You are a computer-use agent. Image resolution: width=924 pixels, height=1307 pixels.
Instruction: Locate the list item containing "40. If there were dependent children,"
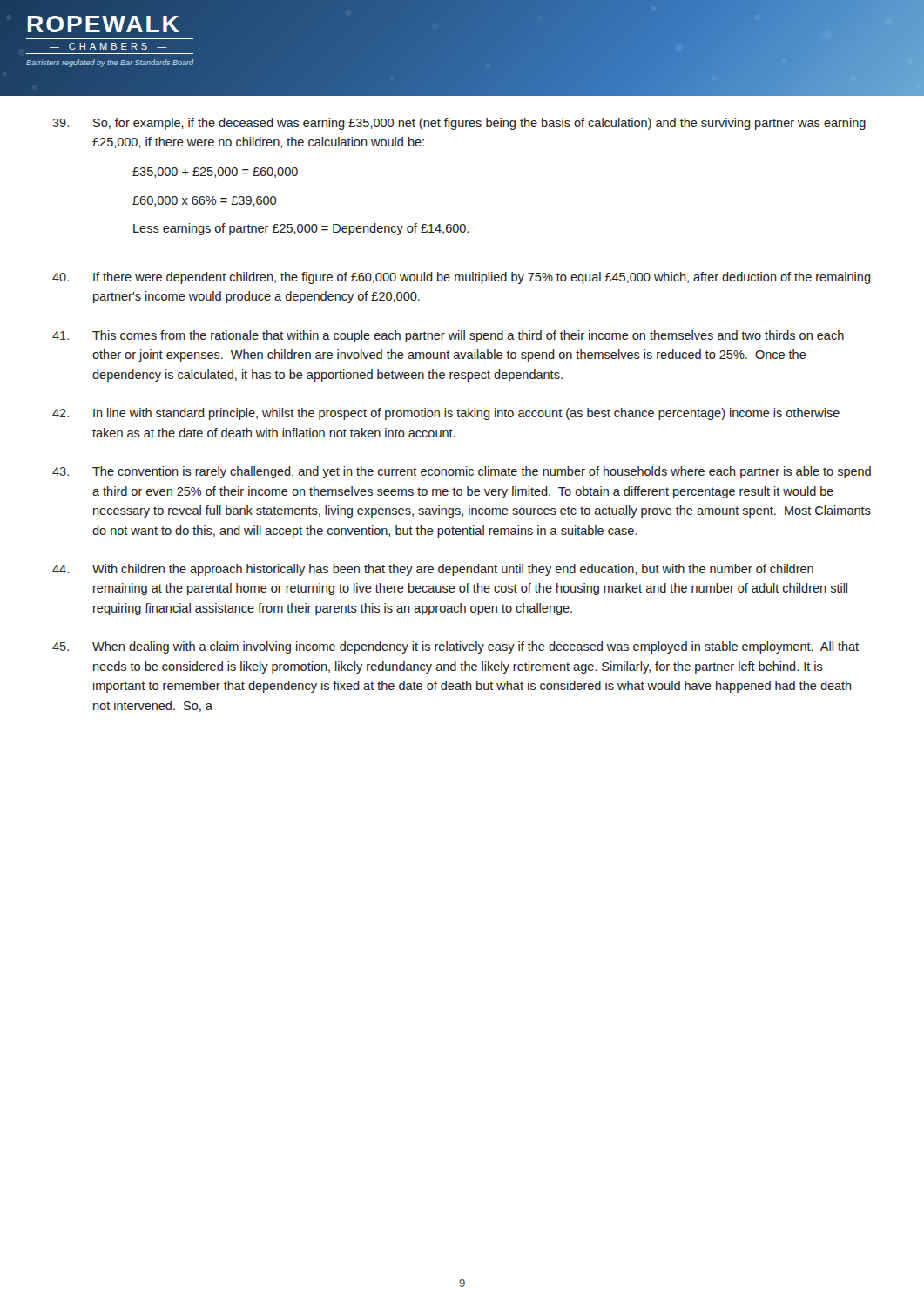click(462, 287)
